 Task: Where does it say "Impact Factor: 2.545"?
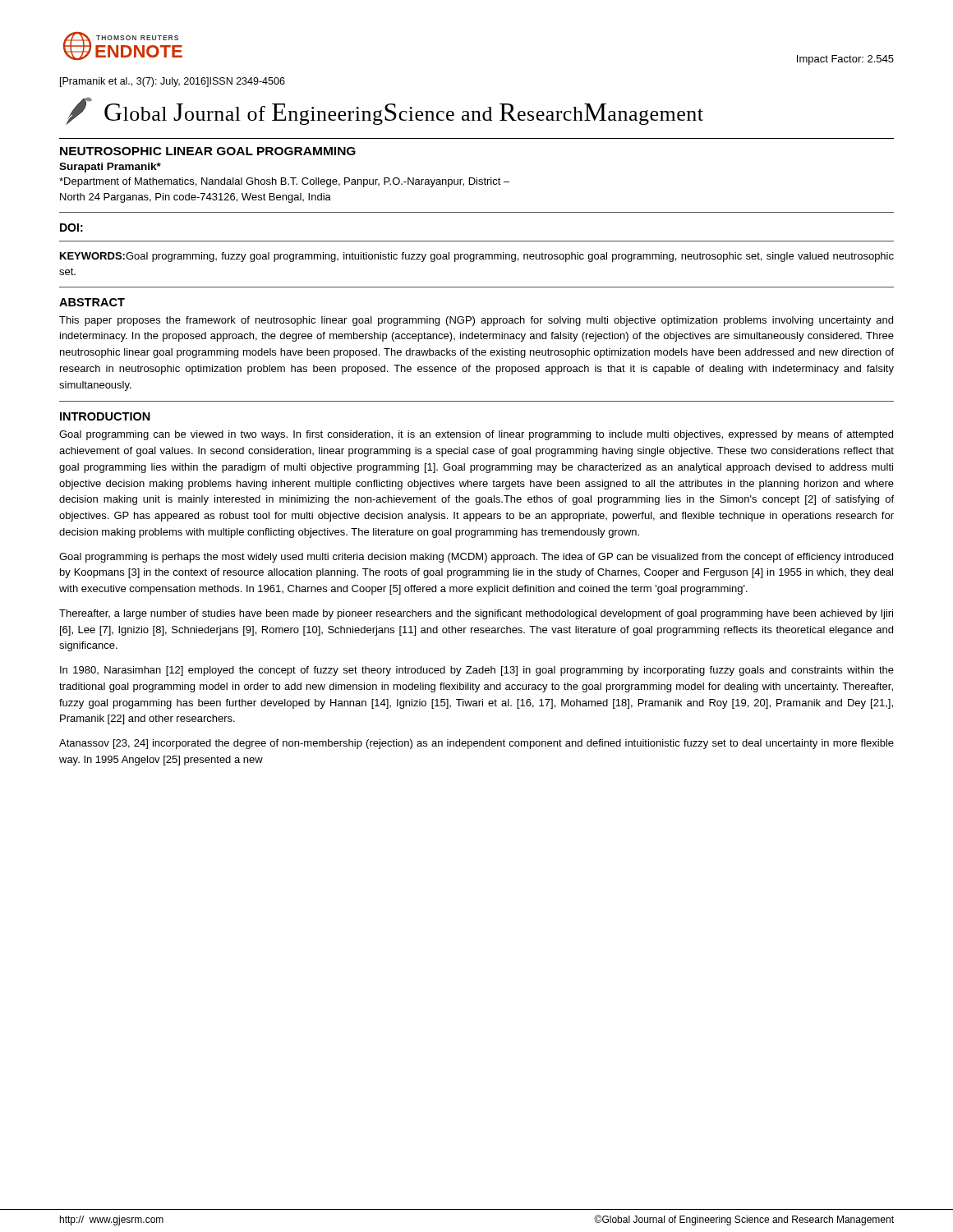tap(845, 59)
